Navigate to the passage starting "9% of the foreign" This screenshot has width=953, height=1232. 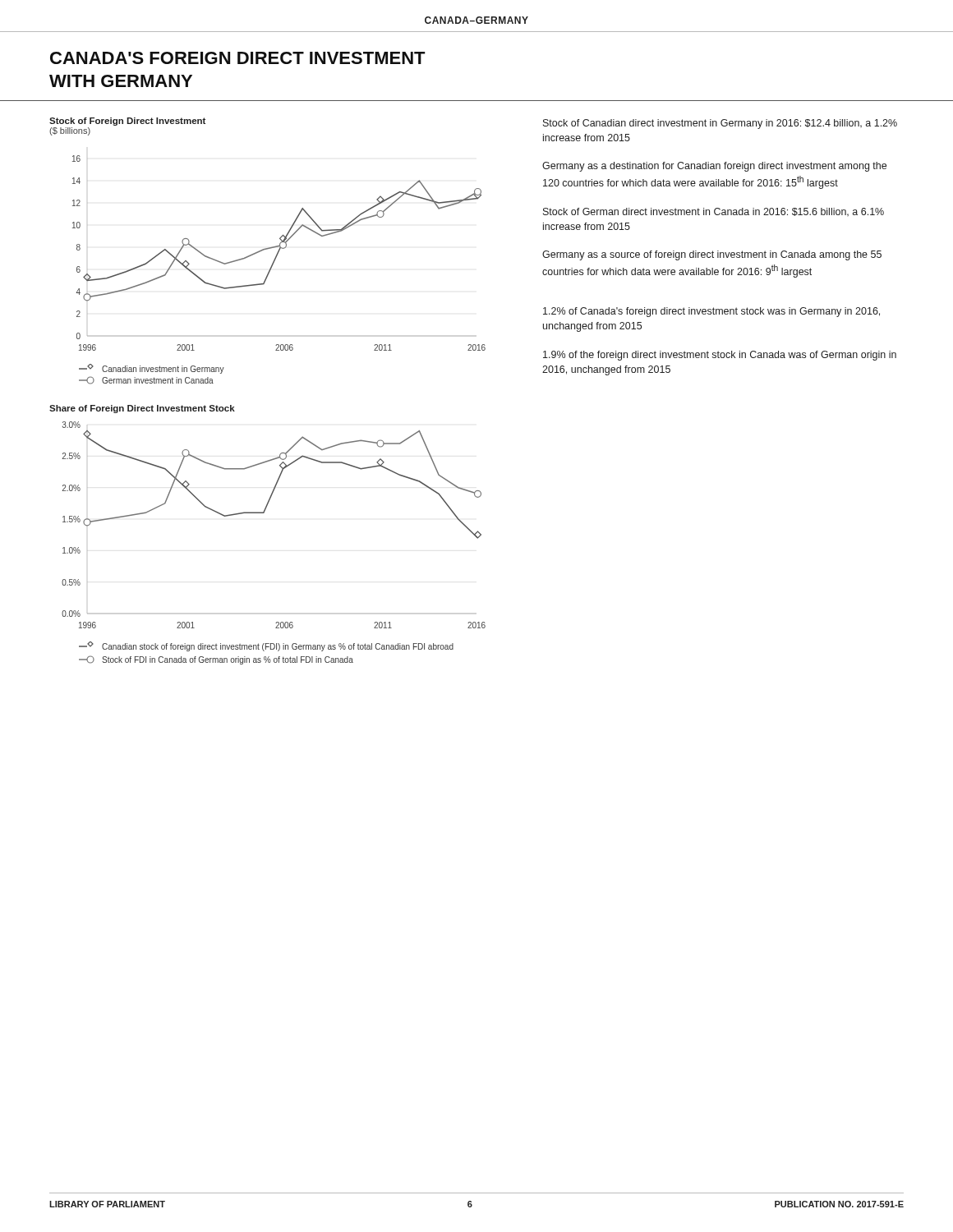click(x=719, y=362)
